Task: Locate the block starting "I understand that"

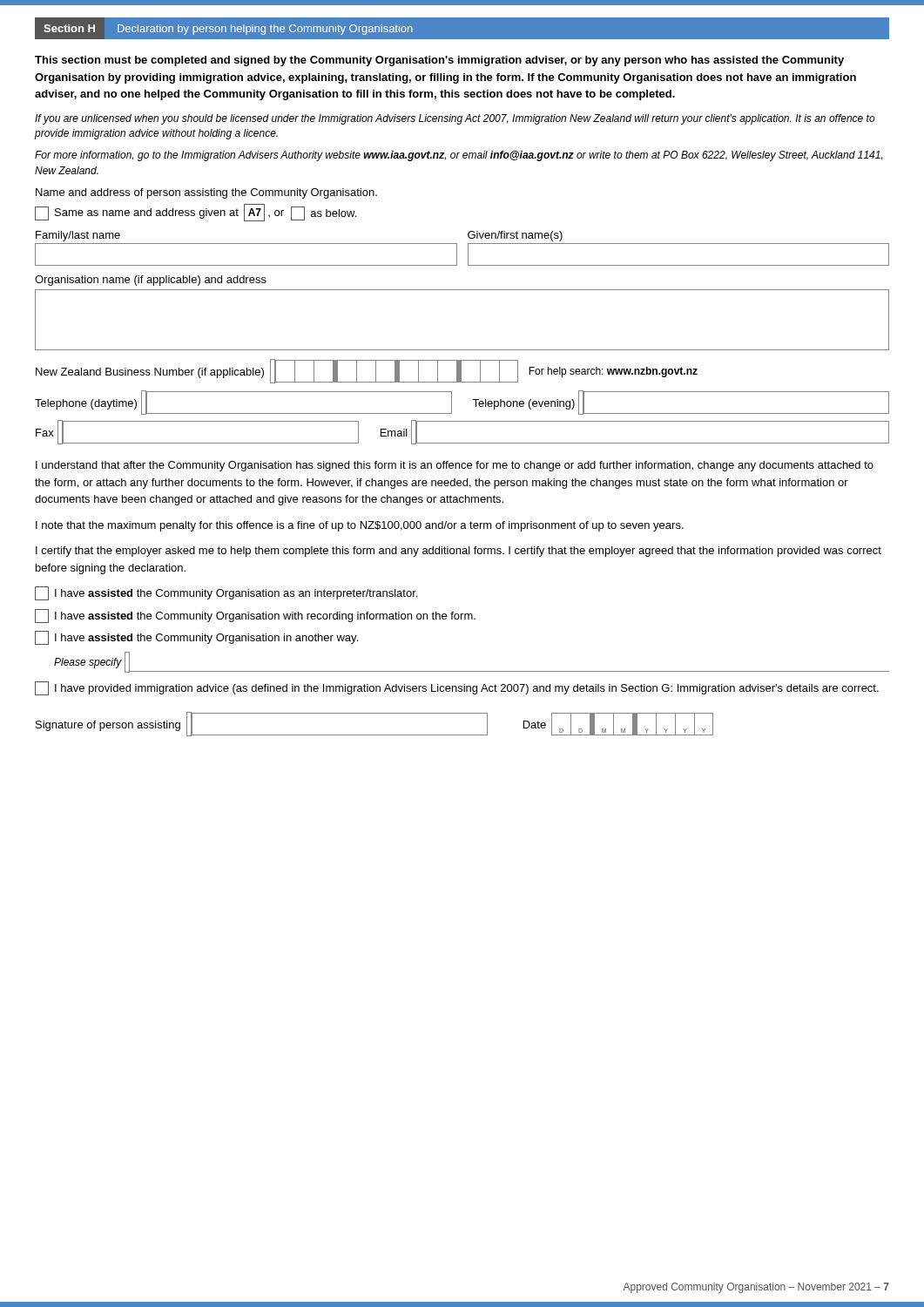Action: [x=454, y=482]
